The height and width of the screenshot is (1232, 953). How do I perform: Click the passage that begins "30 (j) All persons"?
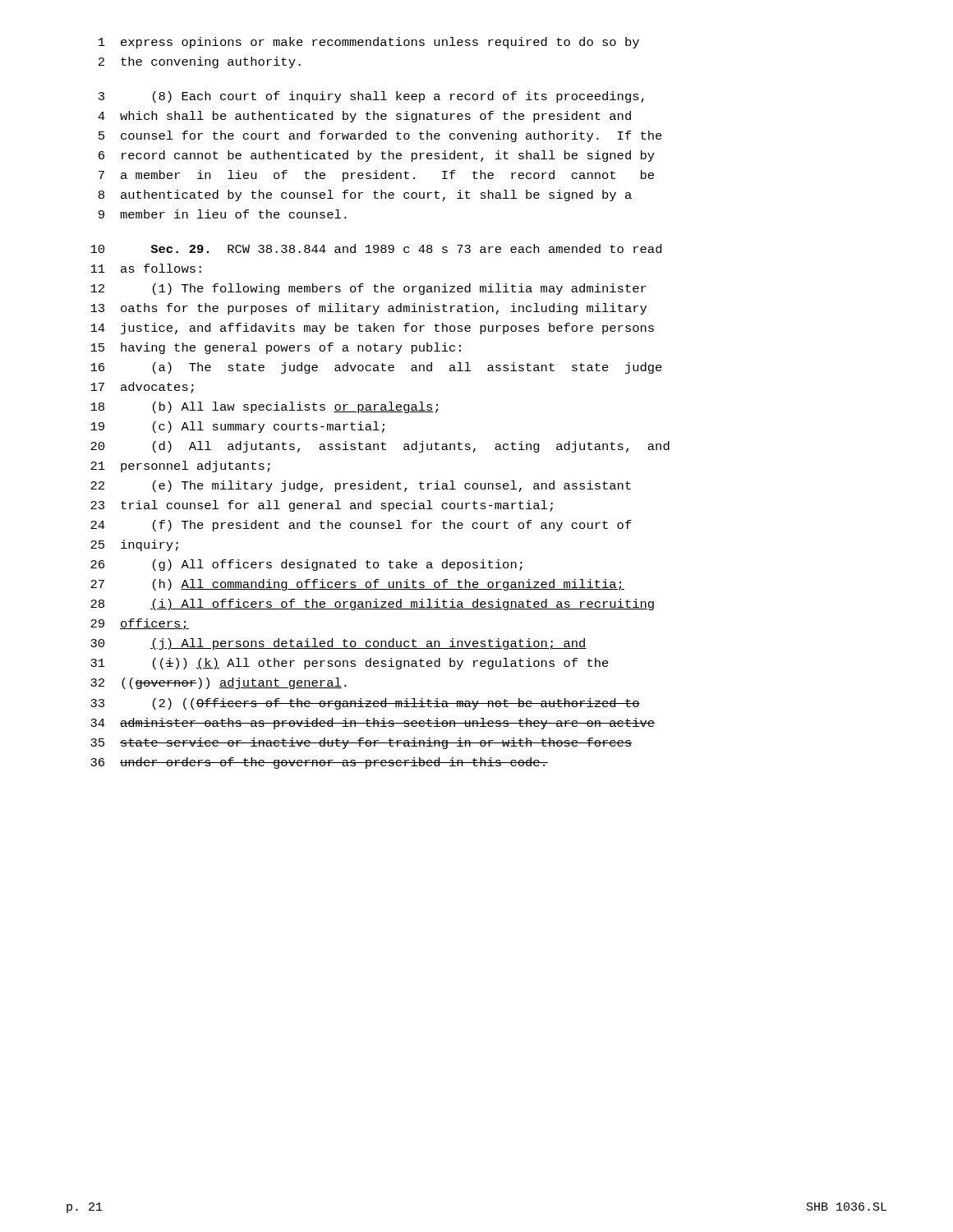(x=476, y=644)
